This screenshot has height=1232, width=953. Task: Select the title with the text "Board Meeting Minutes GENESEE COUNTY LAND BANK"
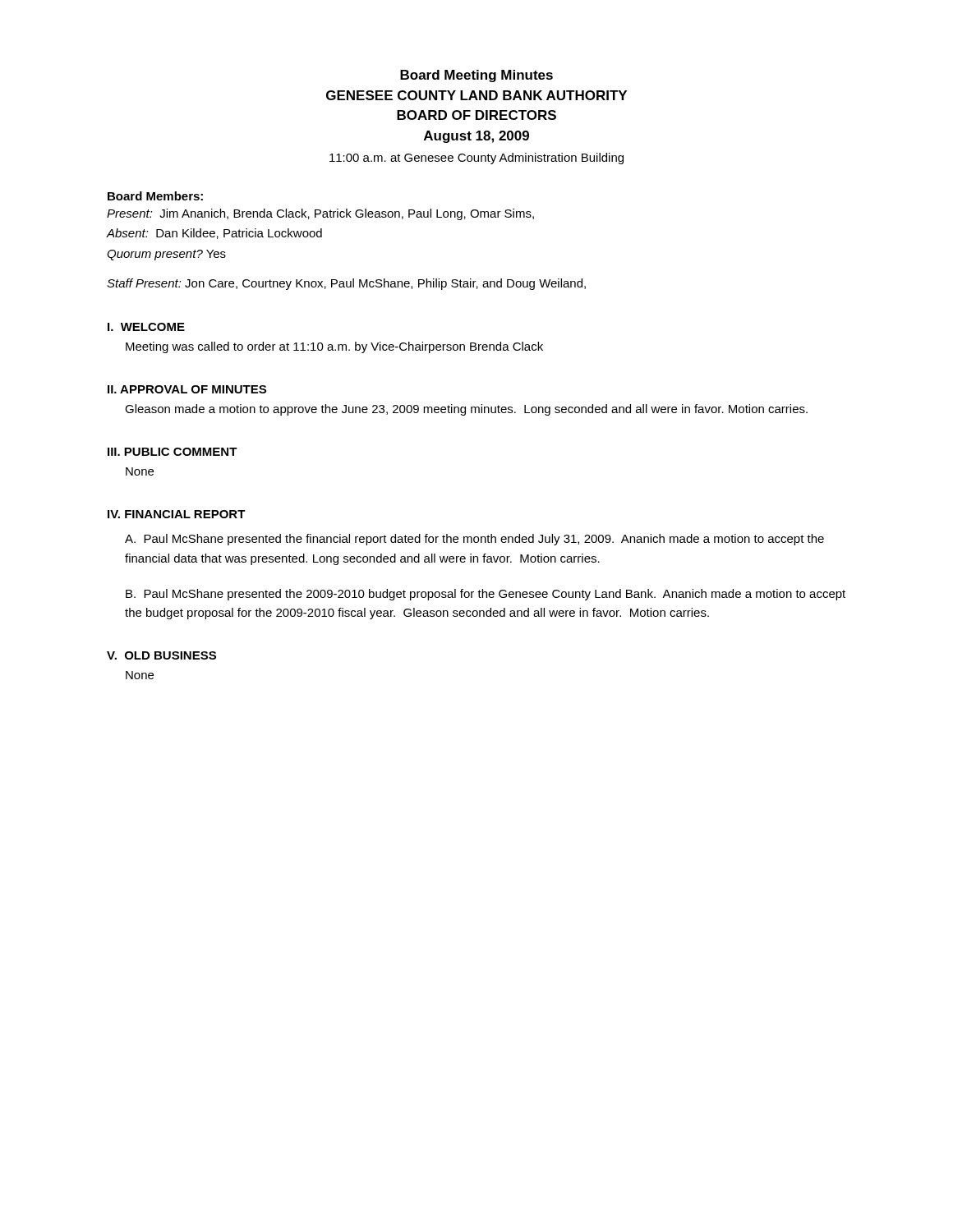click(x=476, y=115)
